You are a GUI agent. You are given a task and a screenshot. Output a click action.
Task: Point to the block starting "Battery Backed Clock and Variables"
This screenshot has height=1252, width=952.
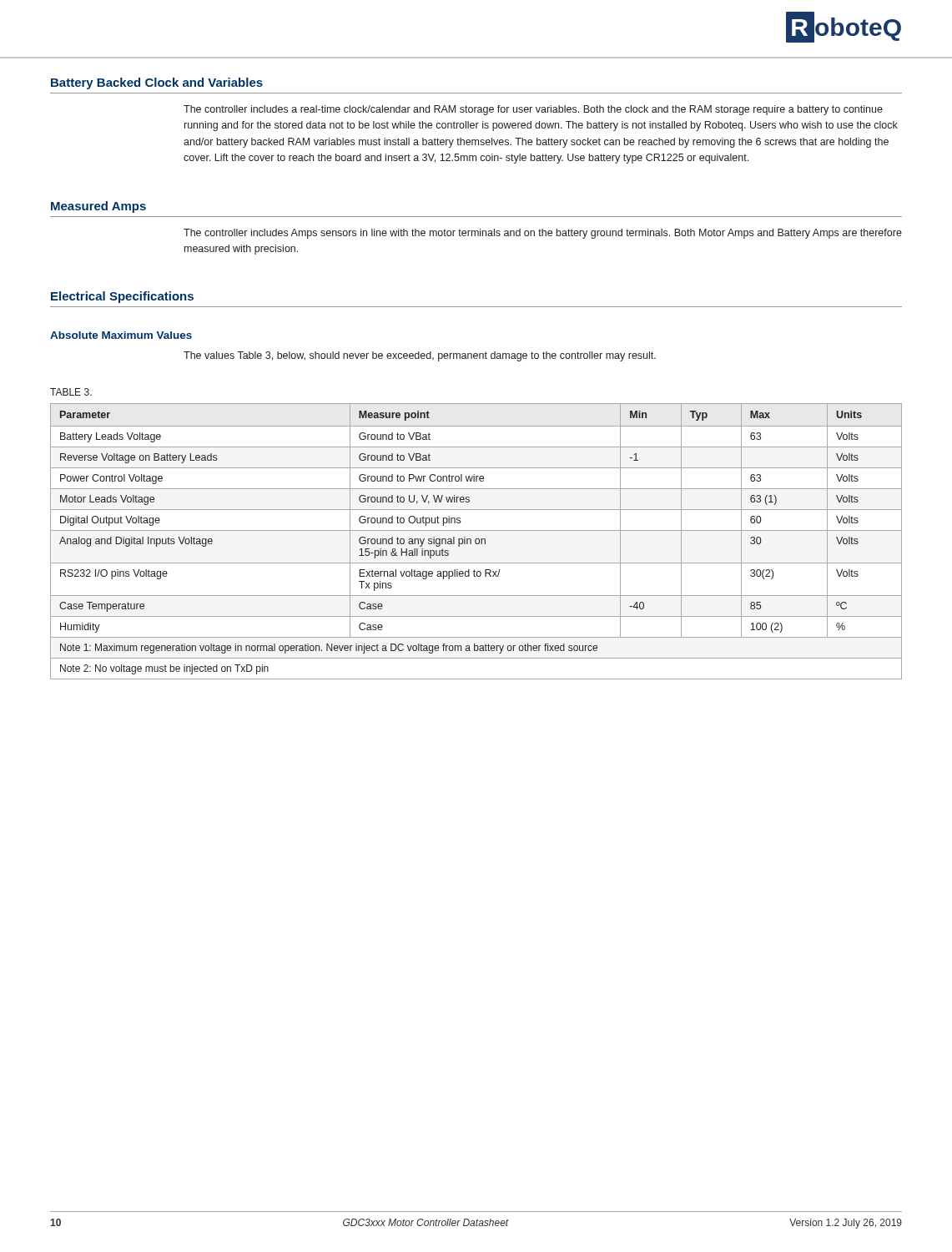[x=157, y=82]
